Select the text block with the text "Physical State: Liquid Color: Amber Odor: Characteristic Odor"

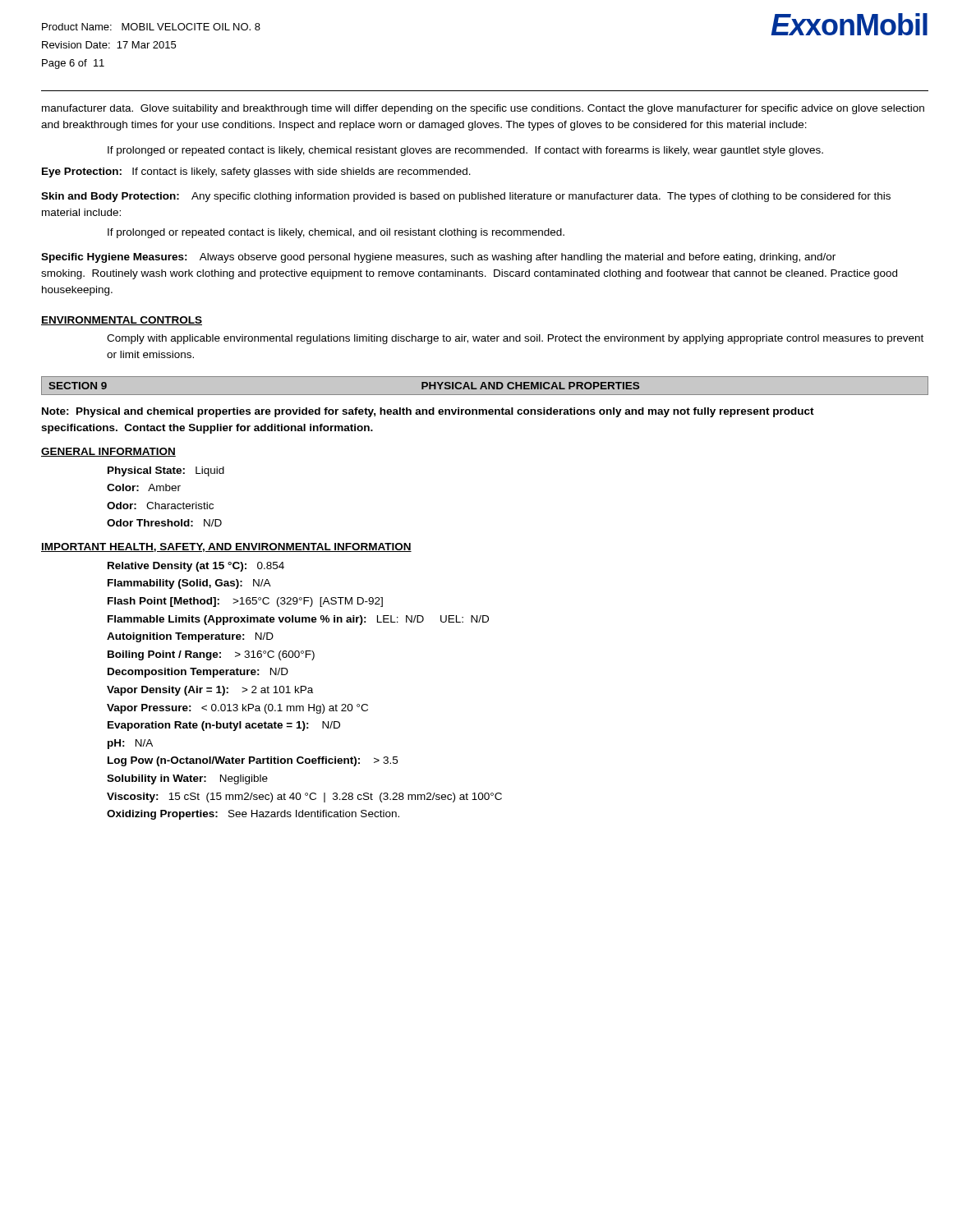coord(166,471)
